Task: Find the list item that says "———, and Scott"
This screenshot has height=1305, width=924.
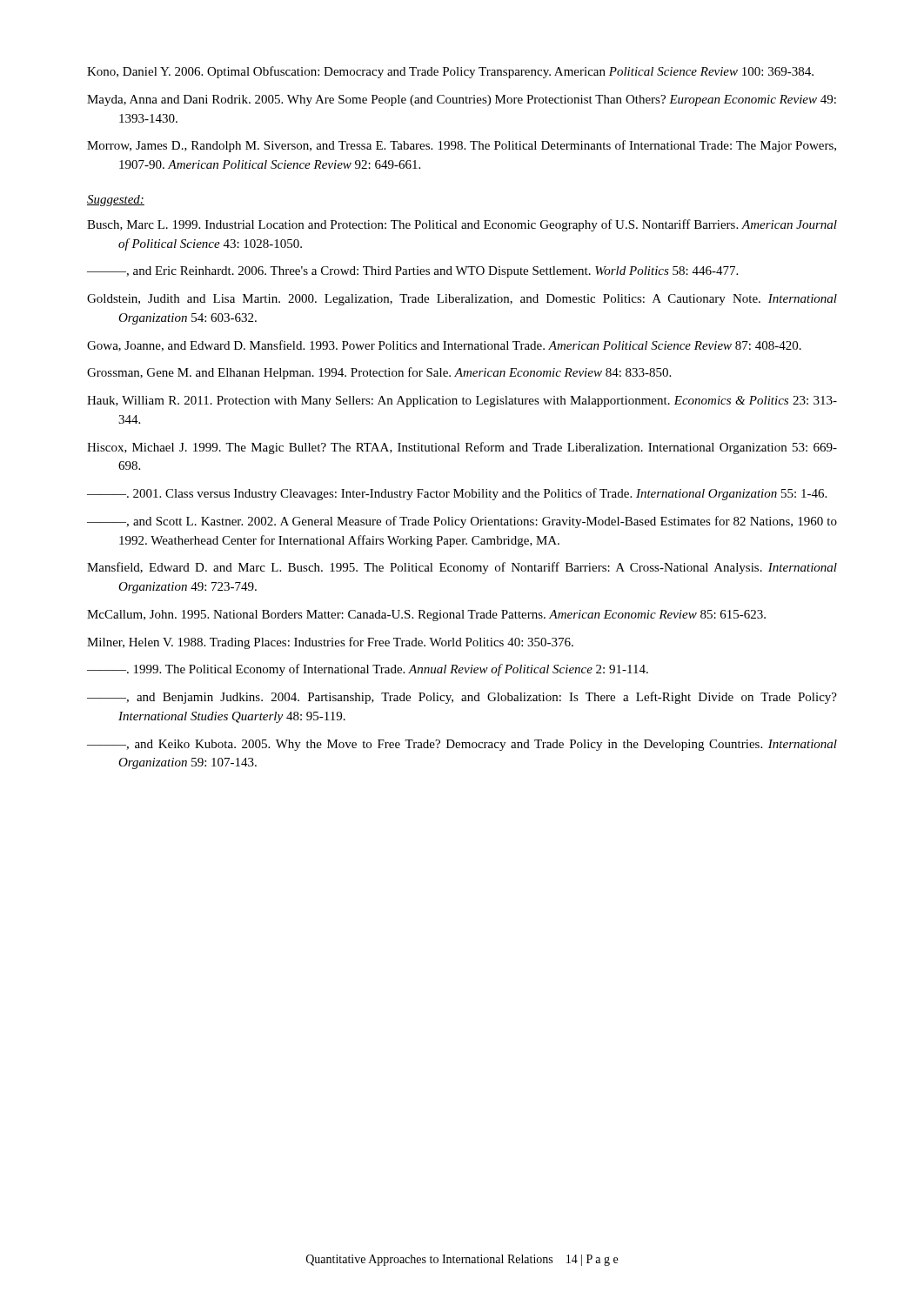Action: coord(462,530)
